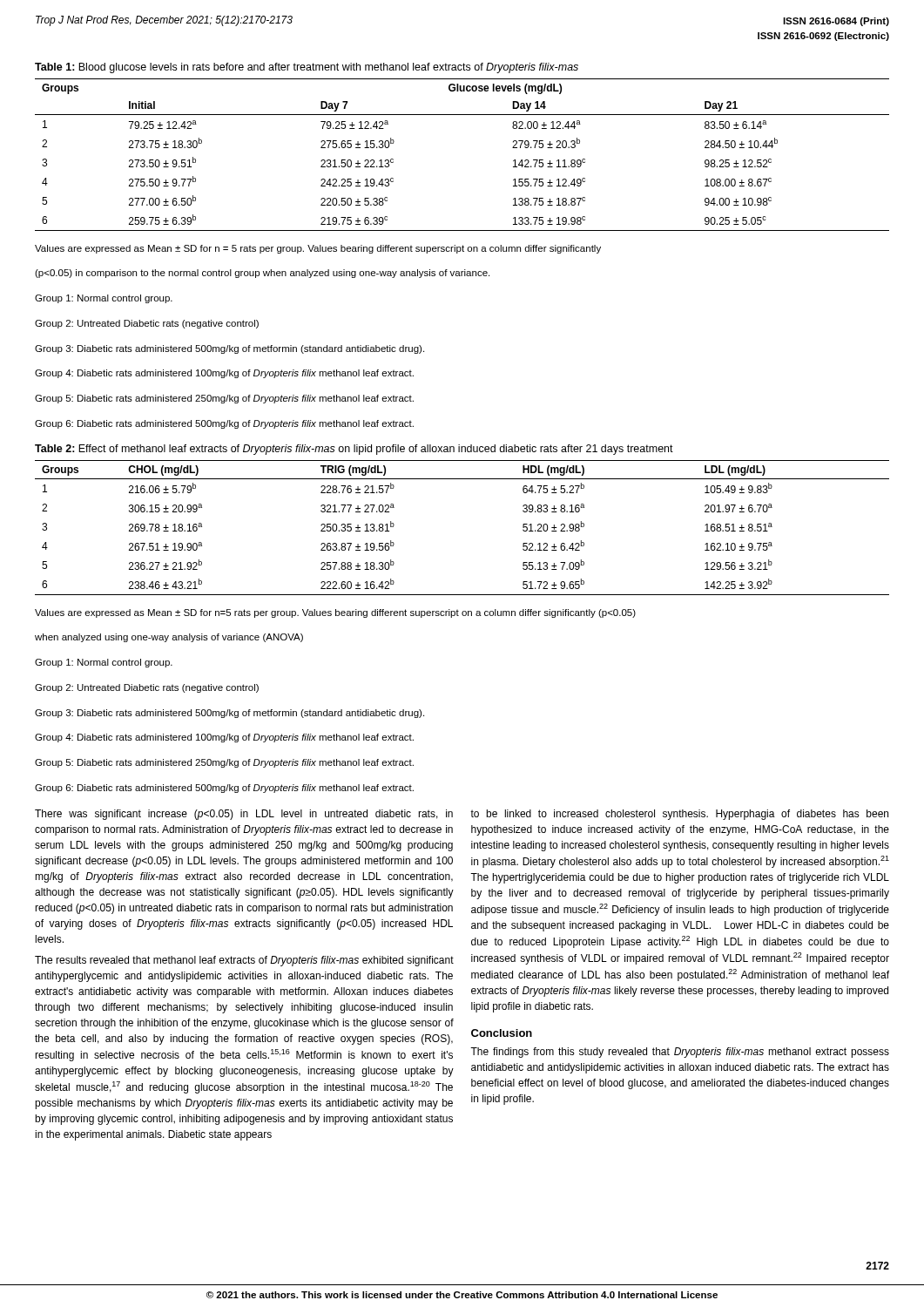924x1307 pixels.
Task: Select the caption that says "Table 1: Blood glucose levels in rats"
Action: click(307, 67)
